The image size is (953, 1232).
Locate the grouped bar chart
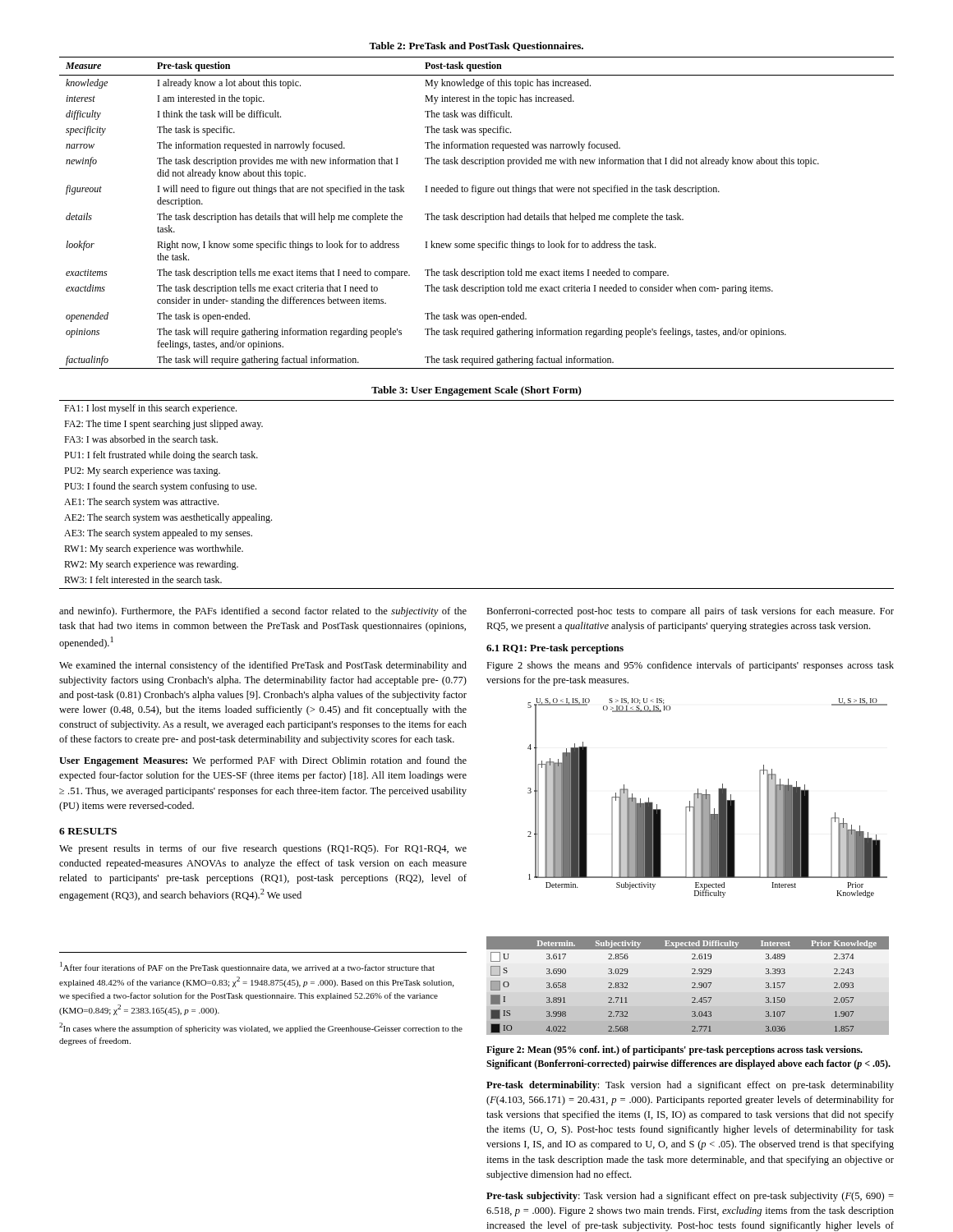[x=690, y=866]
